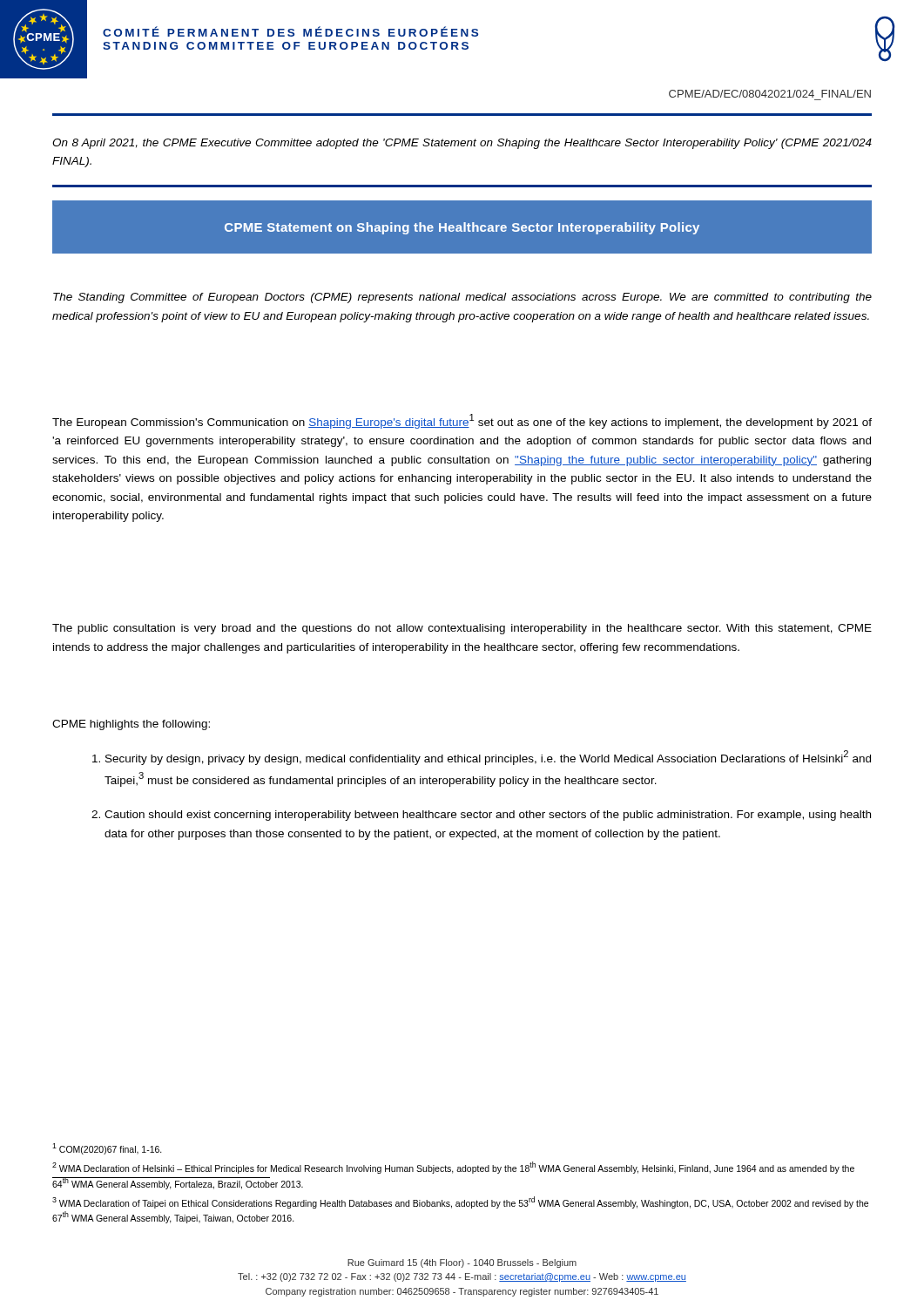Find the element starting "1 COM(2020)67 final, 1-16. 2 WMA Declaration"
This screenshot has width=924, height=1307.
pos(462,1183)
